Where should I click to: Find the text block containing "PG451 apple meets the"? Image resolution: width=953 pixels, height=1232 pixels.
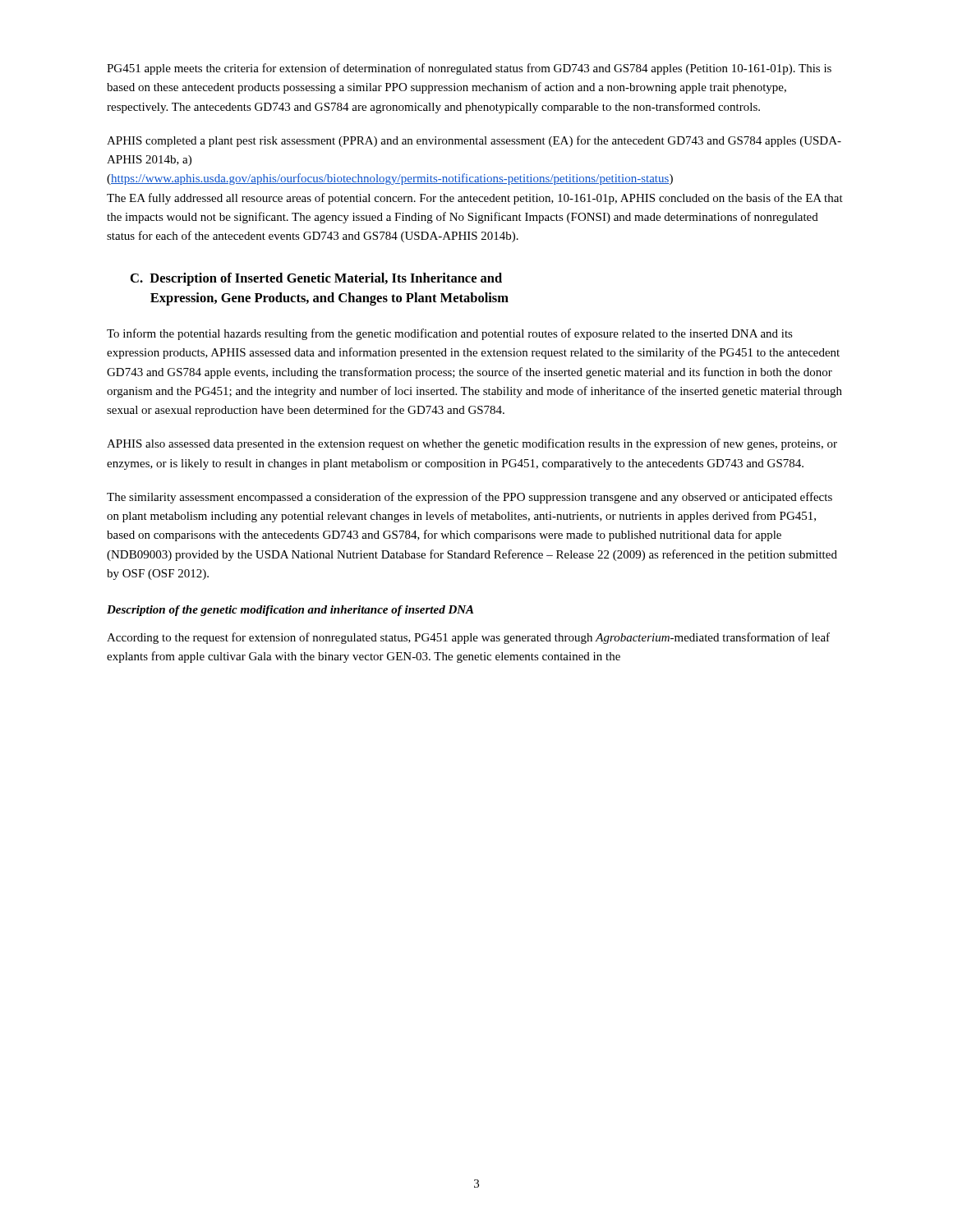click(469, 87)
